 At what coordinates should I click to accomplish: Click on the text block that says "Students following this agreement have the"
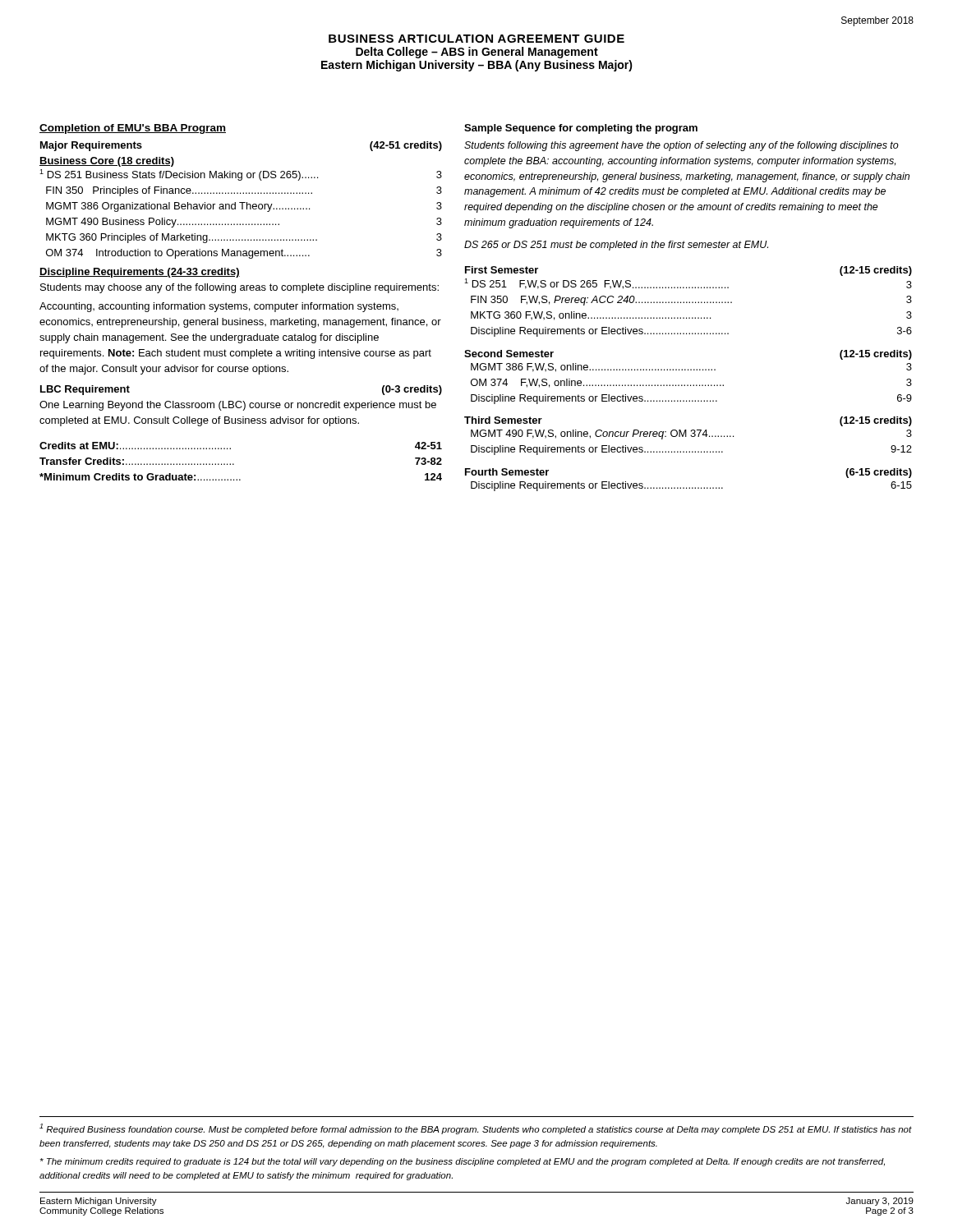[687, 184]
